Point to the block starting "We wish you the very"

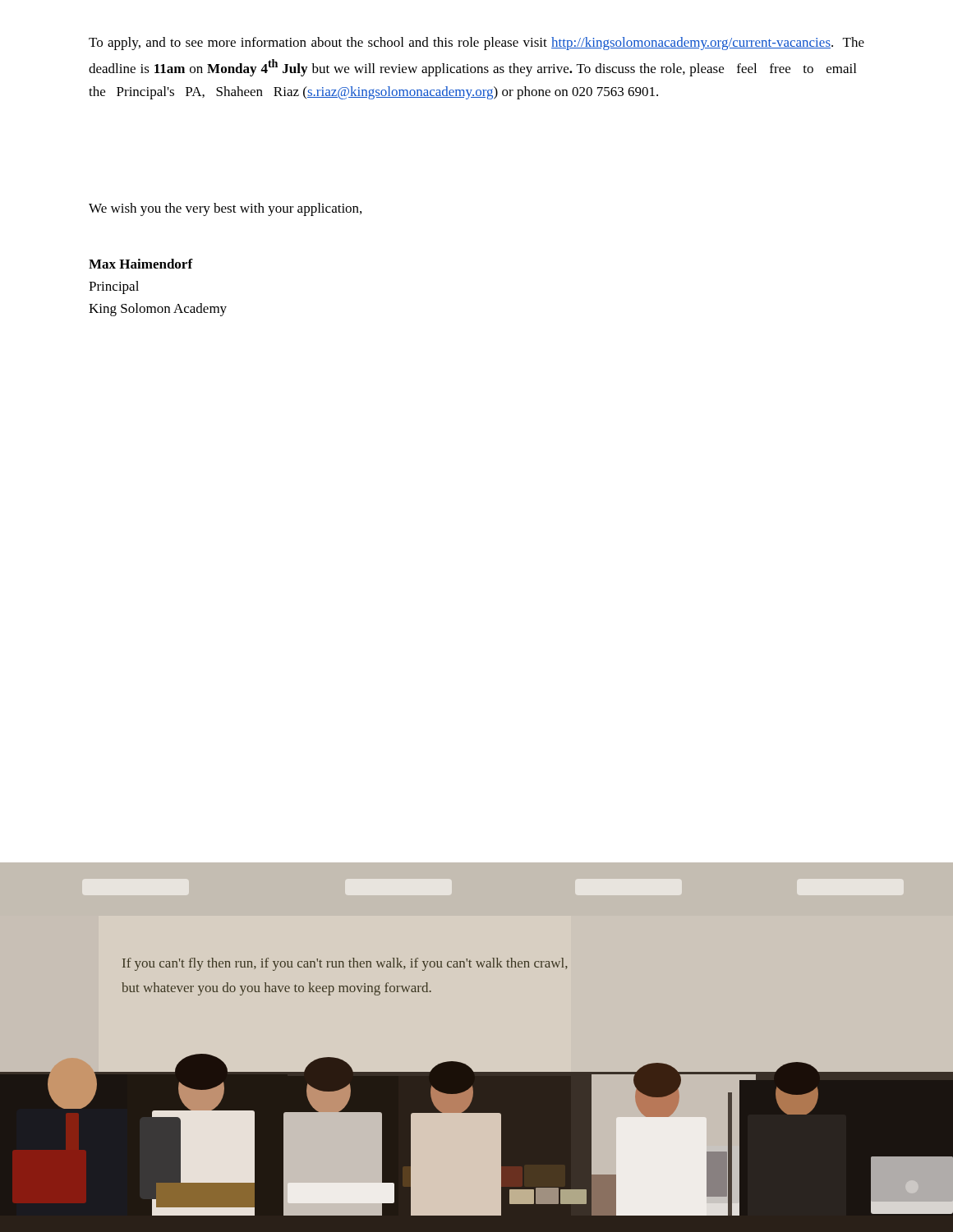[226, 208]
